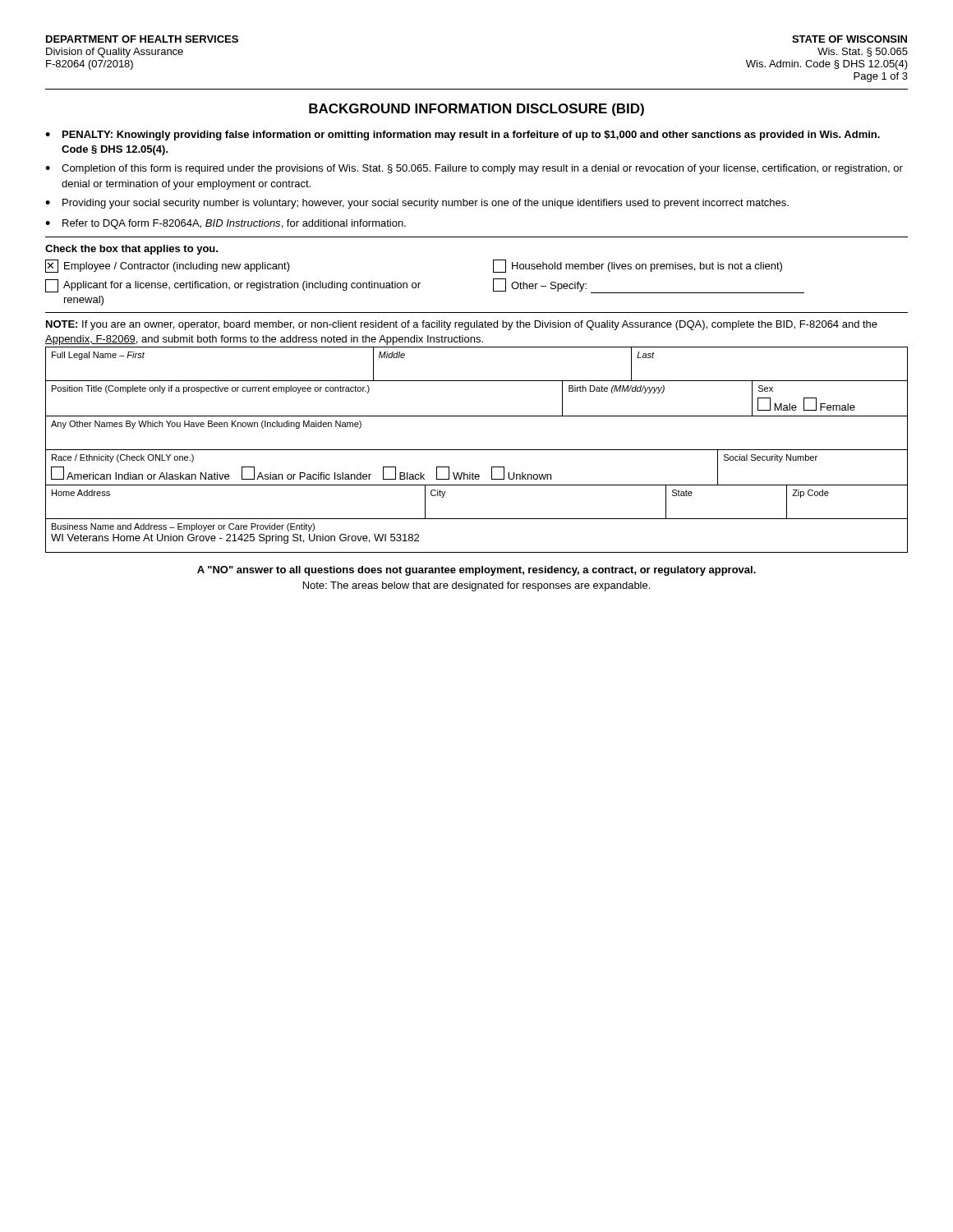Image resolution: width=953 pixels, height=1232 pixels.
Task: Find the table that mentions "Business Name and Address"
Action: coord(476,536)
